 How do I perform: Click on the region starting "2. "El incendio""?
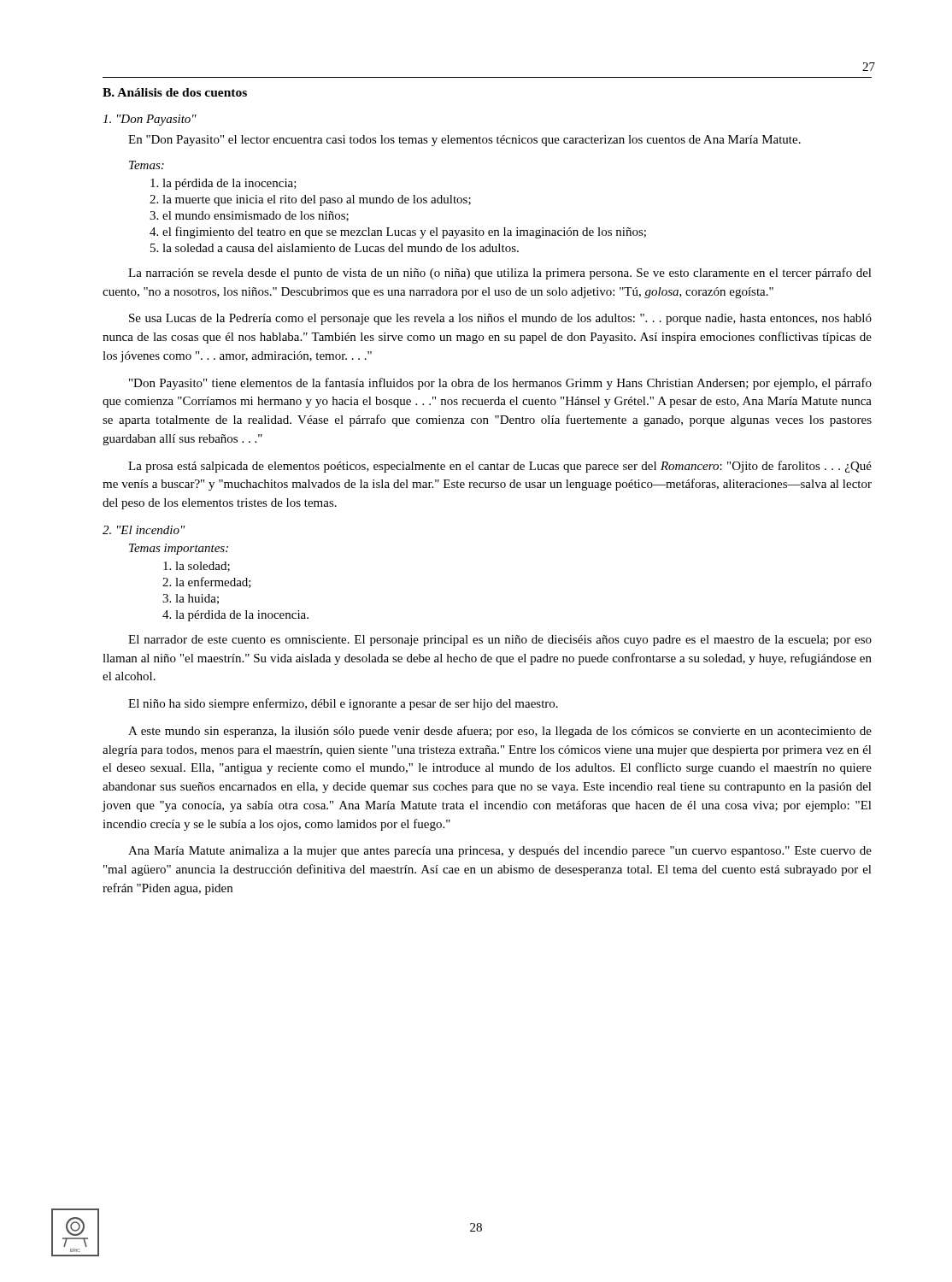coord(144,530)
